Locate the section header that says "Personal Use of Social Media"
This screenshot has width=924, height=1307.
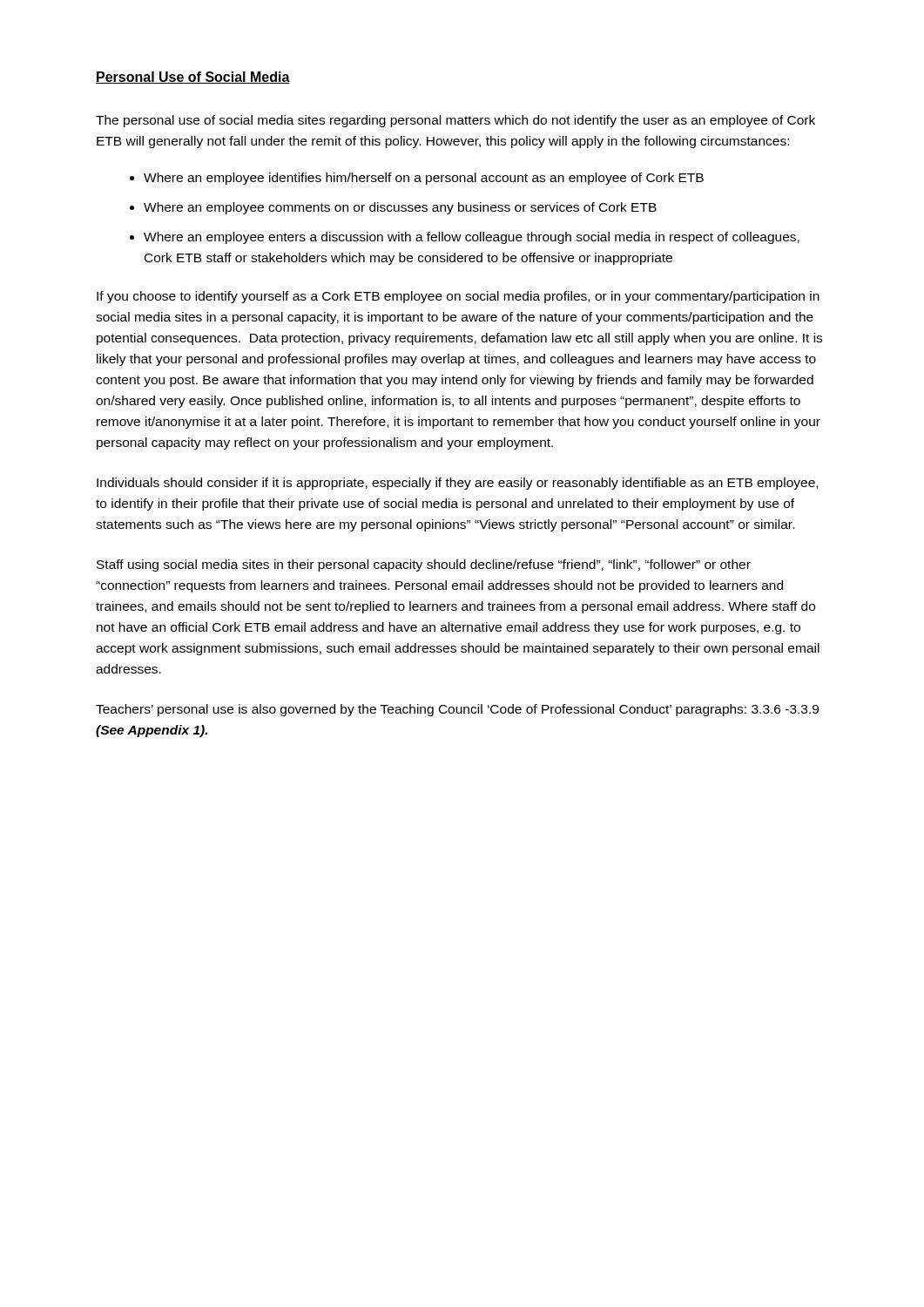[x=193, y=77]
